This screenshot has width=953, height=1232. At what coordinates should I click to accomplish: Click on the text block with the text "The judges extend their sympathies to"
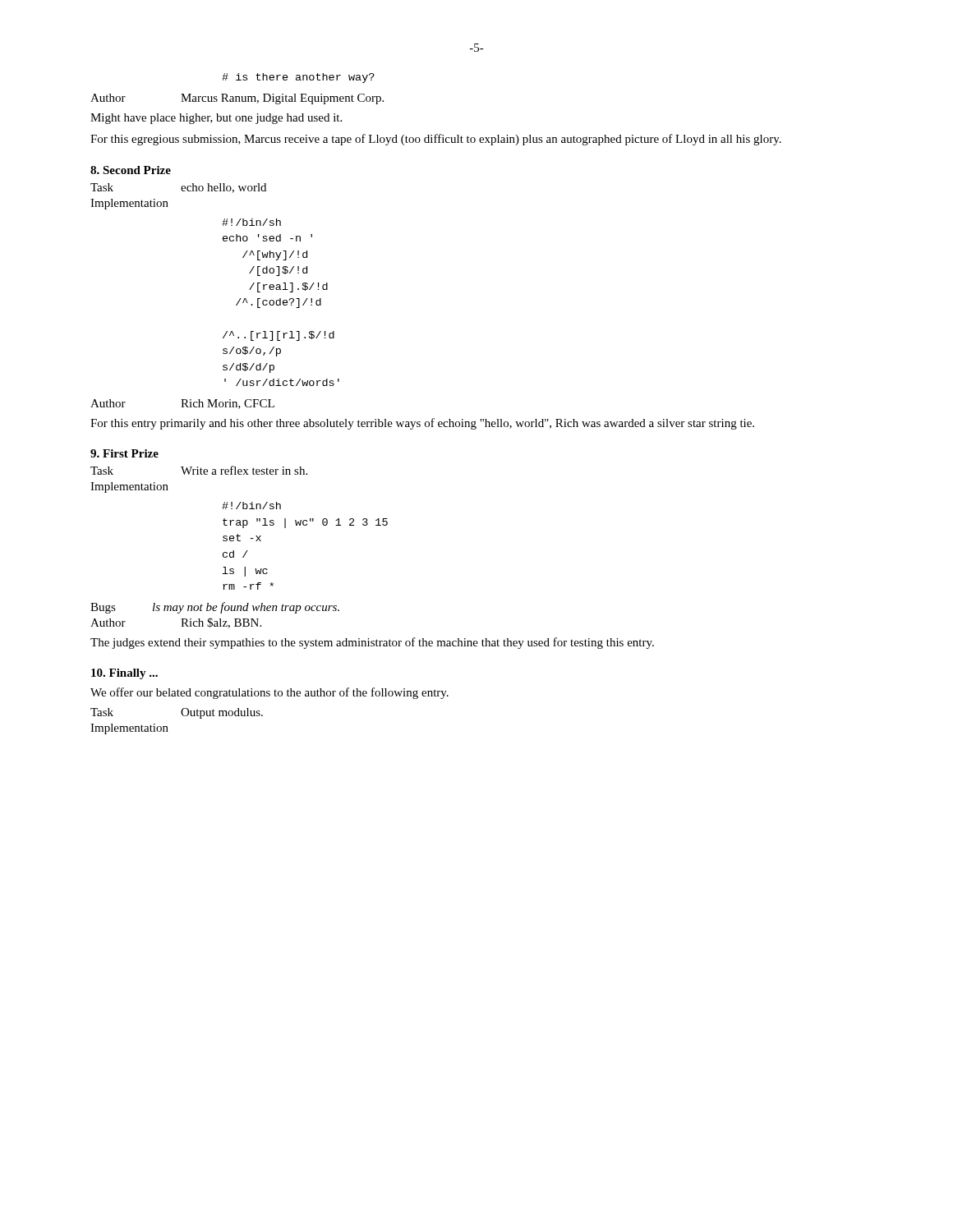click(372, 642)
